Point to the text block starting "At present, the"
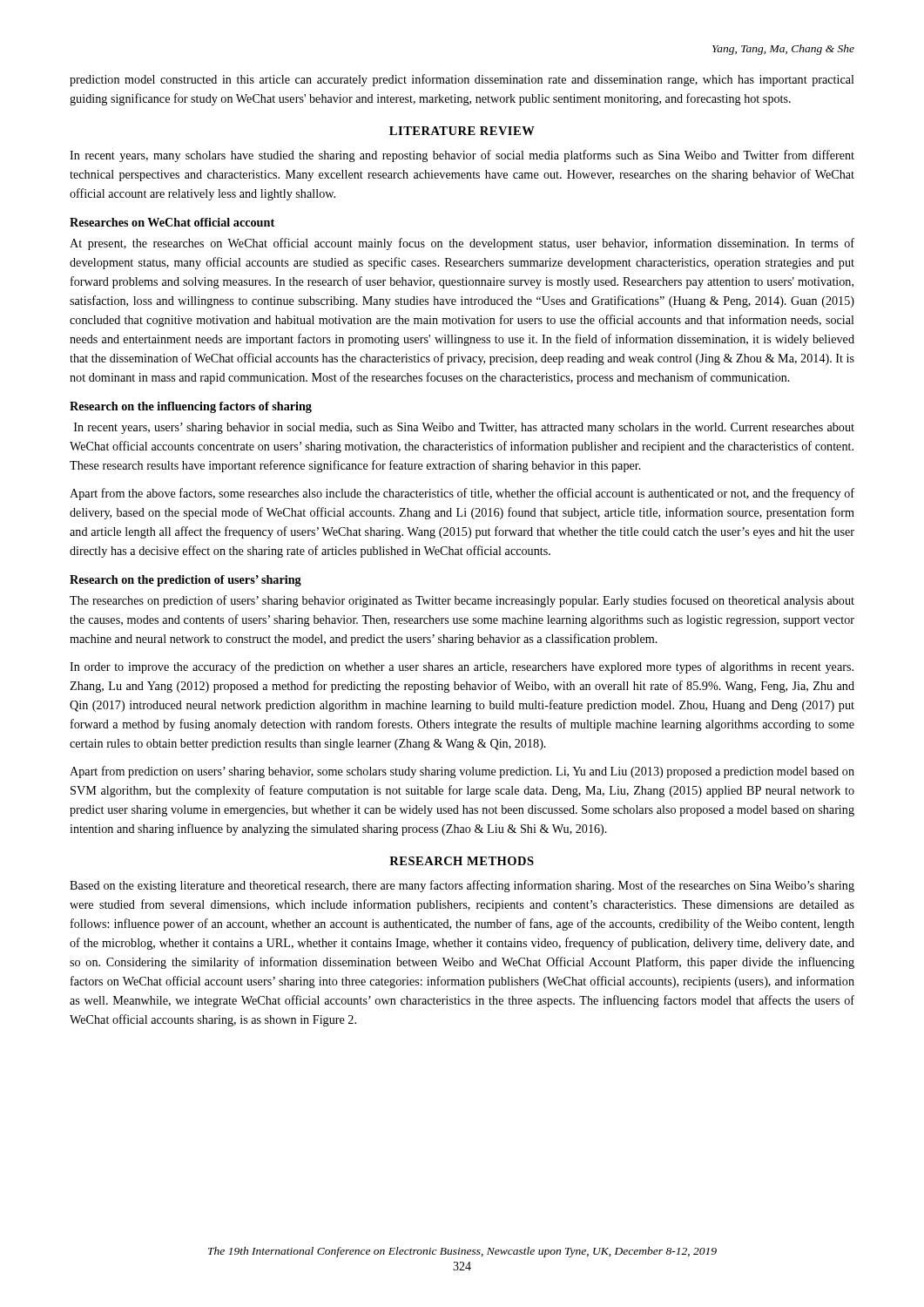The image size is (924, 1307). point(462,310)
